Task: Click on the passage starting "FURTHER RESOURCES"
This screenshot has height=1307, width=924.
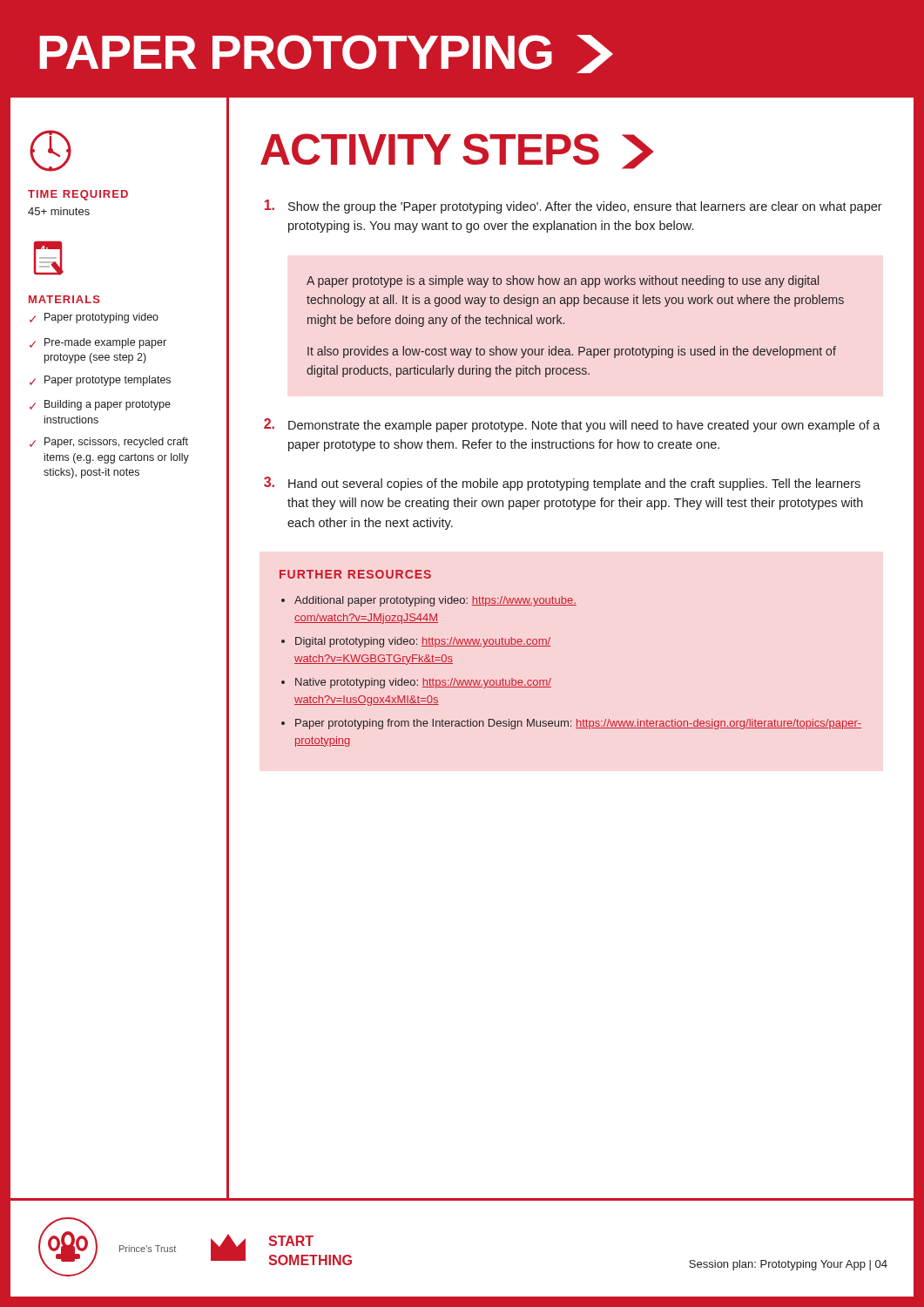Action: (356, 574)
